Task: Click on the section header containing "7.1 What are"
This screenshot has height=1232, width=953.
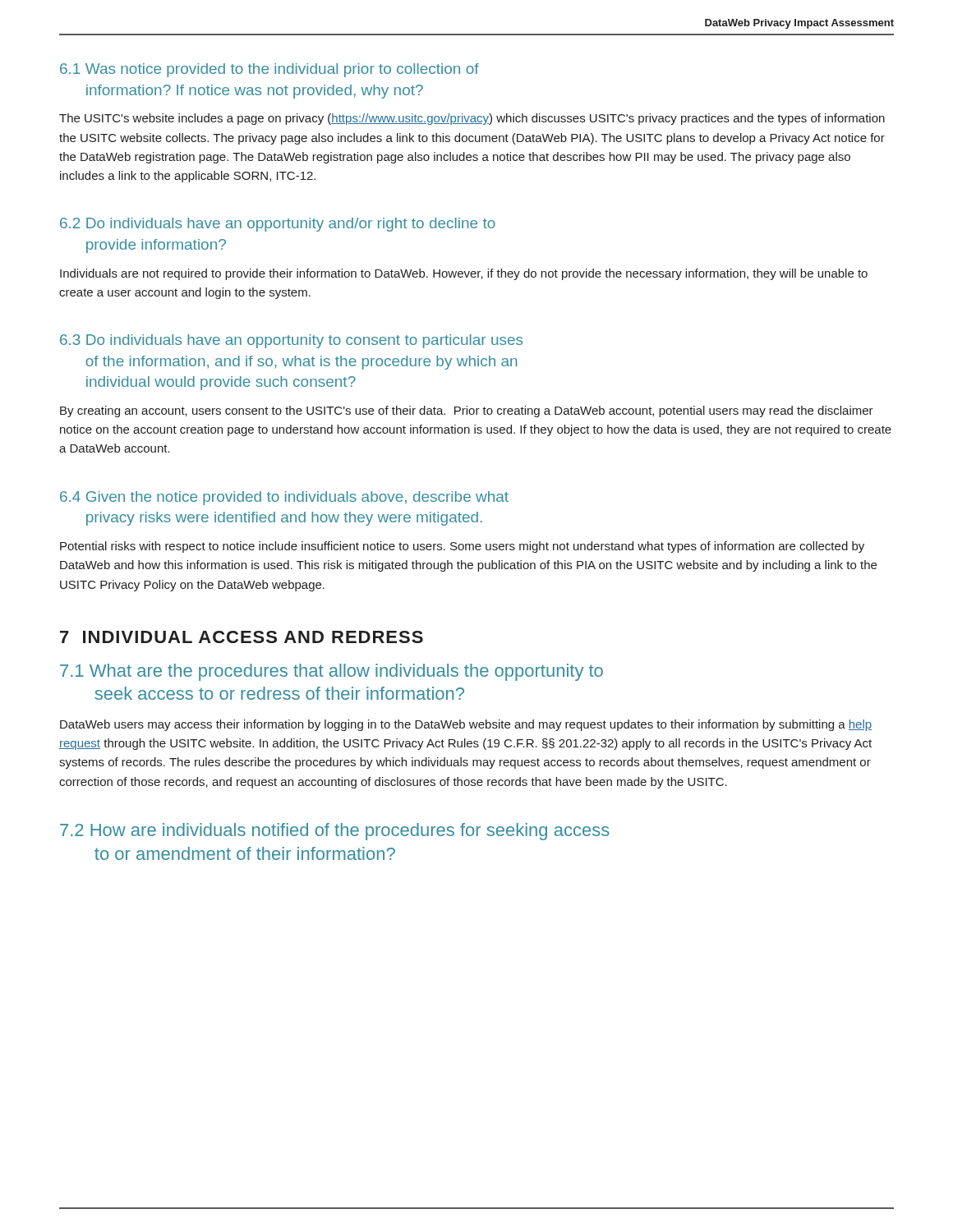Action: [x=476, y=683]
